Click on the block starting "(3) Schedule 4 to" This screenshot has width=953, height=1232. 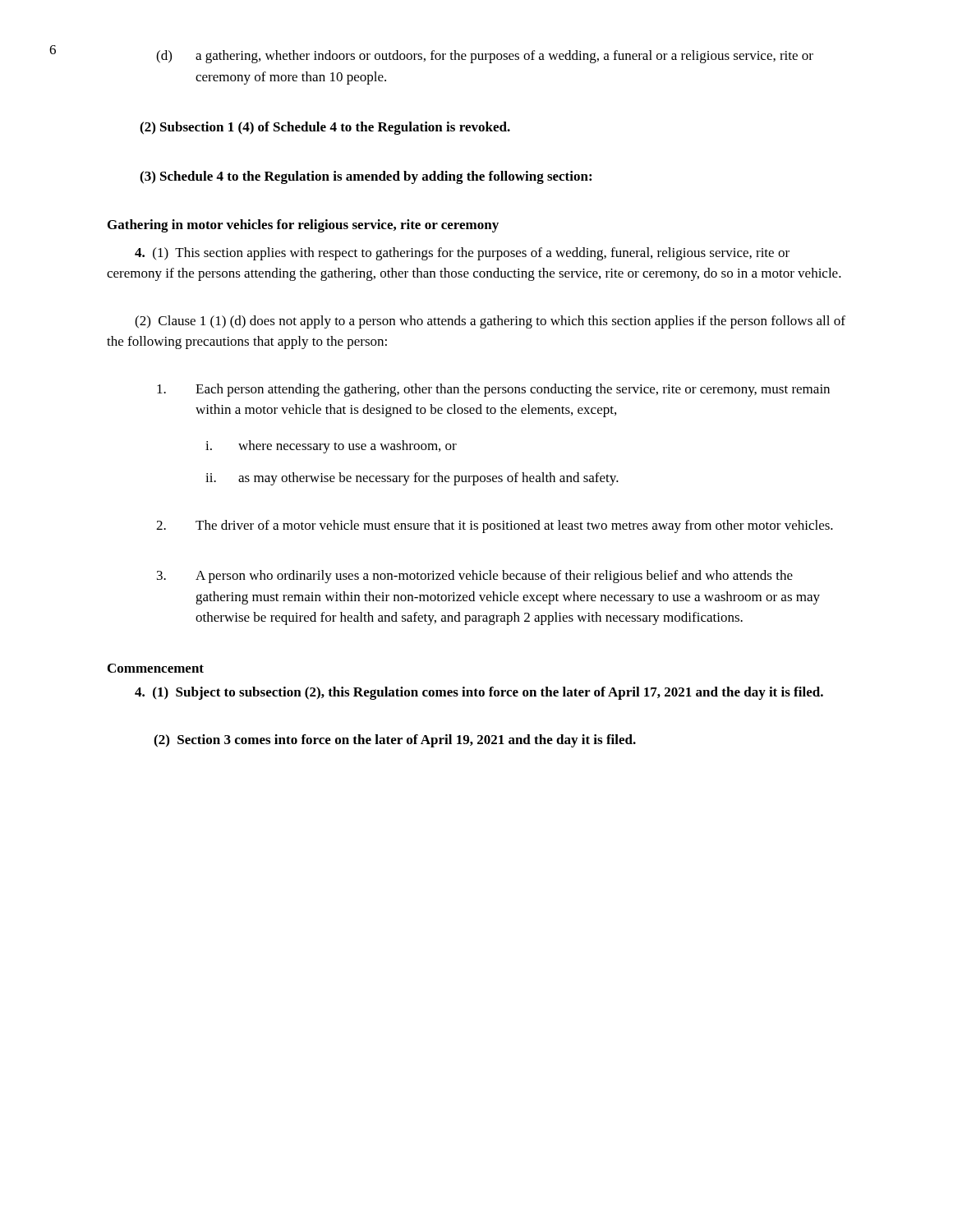[366, 176]
